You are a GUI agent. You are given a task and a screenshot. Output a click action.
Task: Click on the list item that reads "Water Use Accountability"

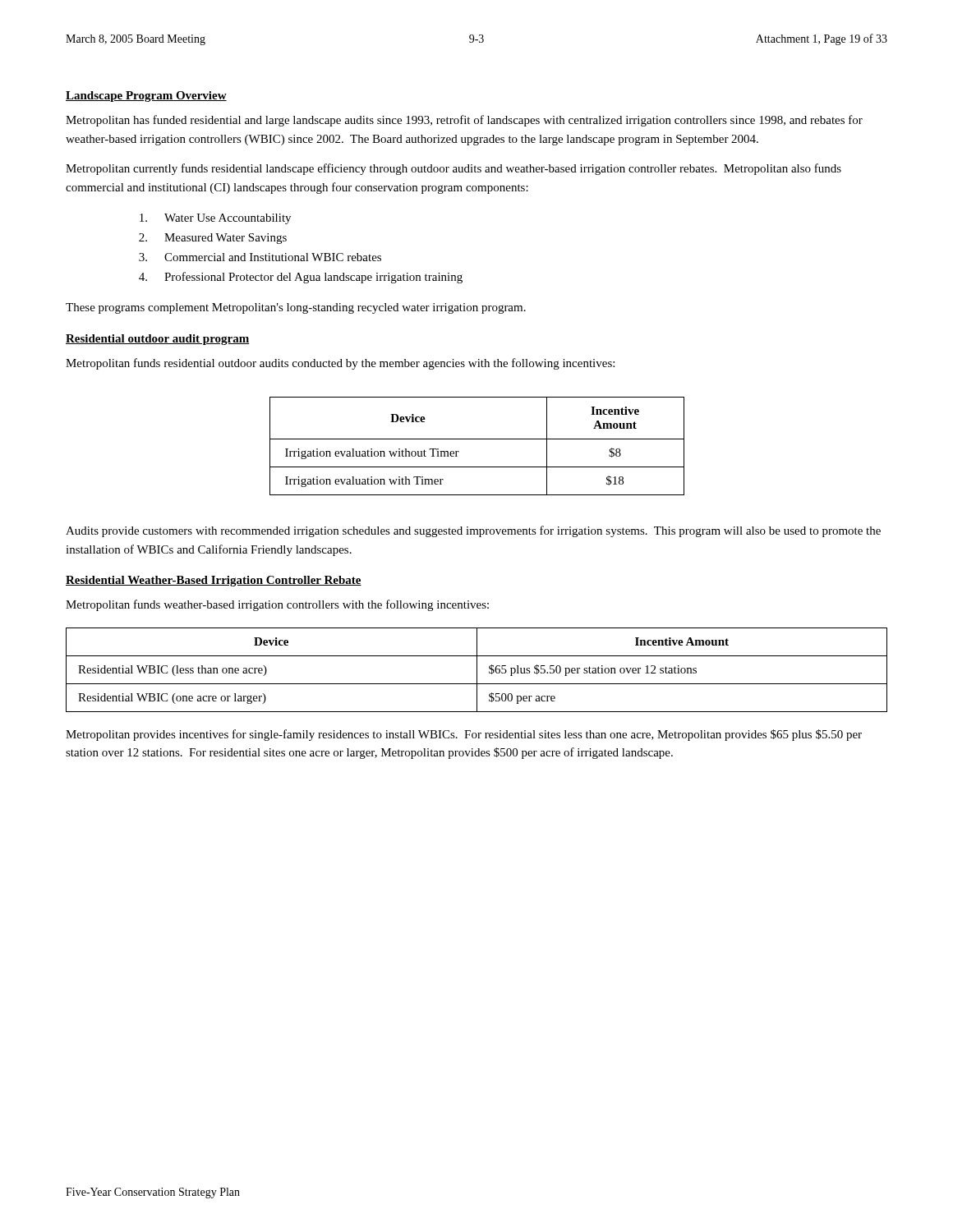click(211, 218)
